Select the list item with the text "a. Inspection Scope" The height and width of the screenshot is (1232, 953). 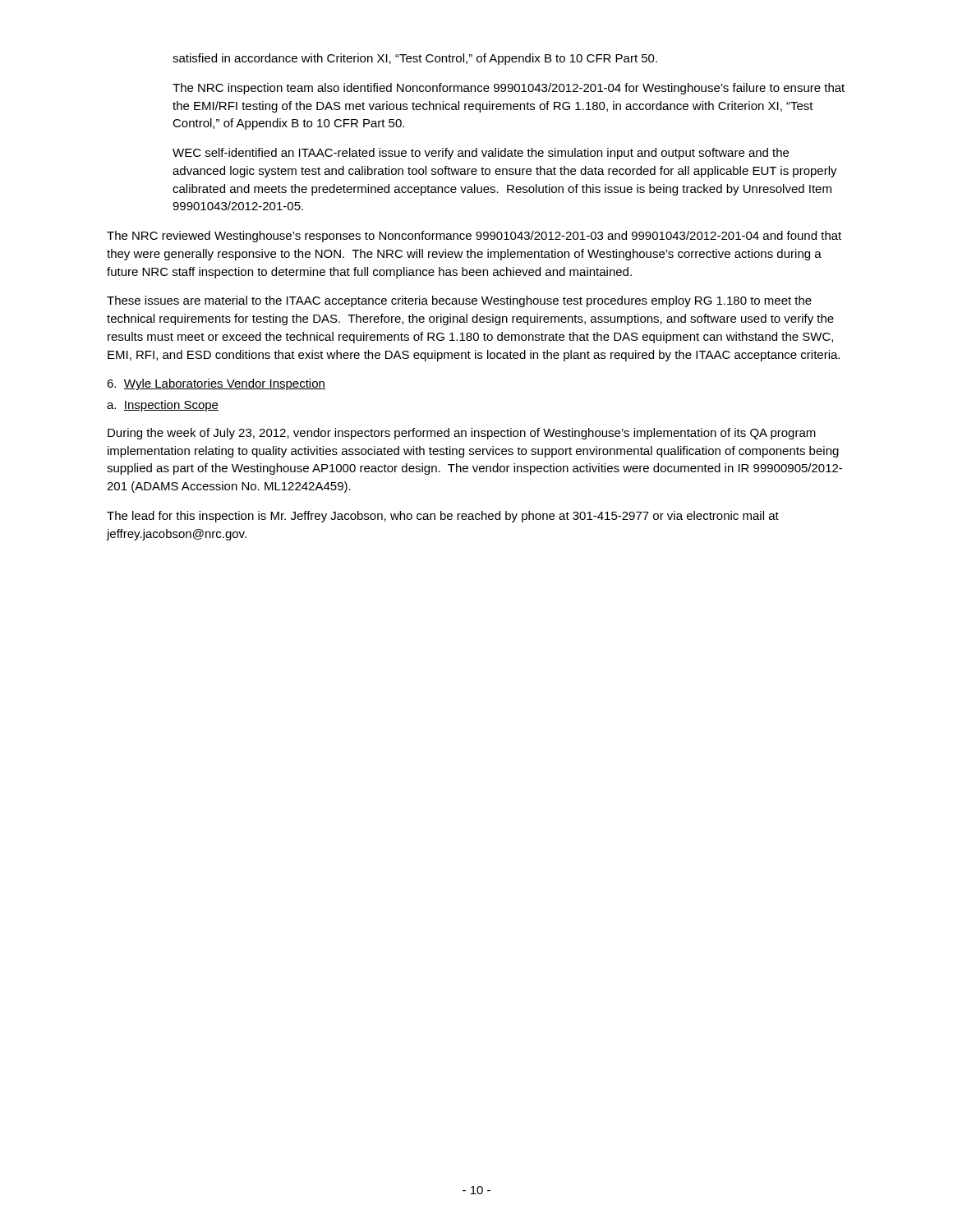point(163,405)
